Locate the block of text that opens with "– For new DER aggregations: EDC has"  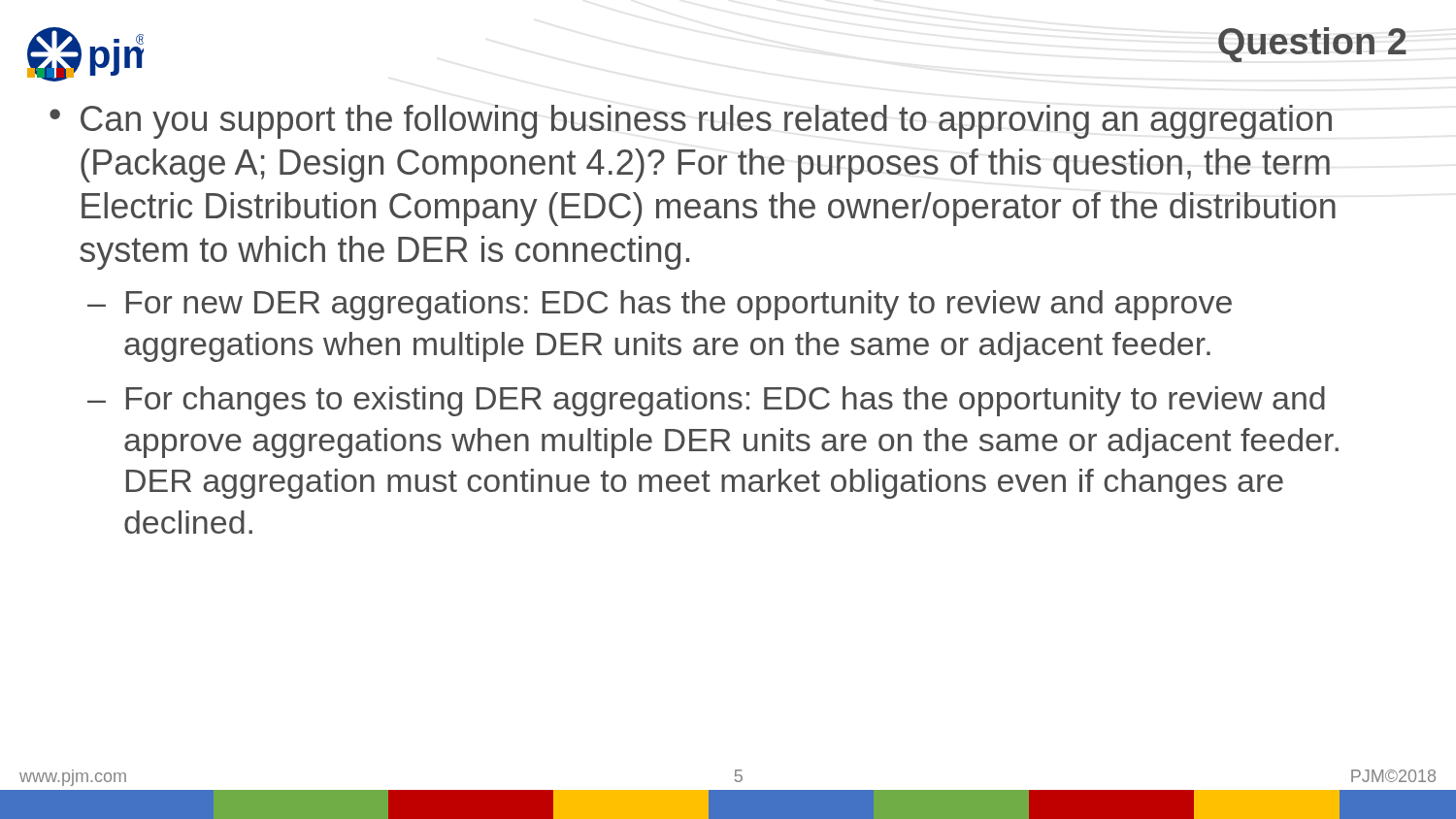pos(747,323)
